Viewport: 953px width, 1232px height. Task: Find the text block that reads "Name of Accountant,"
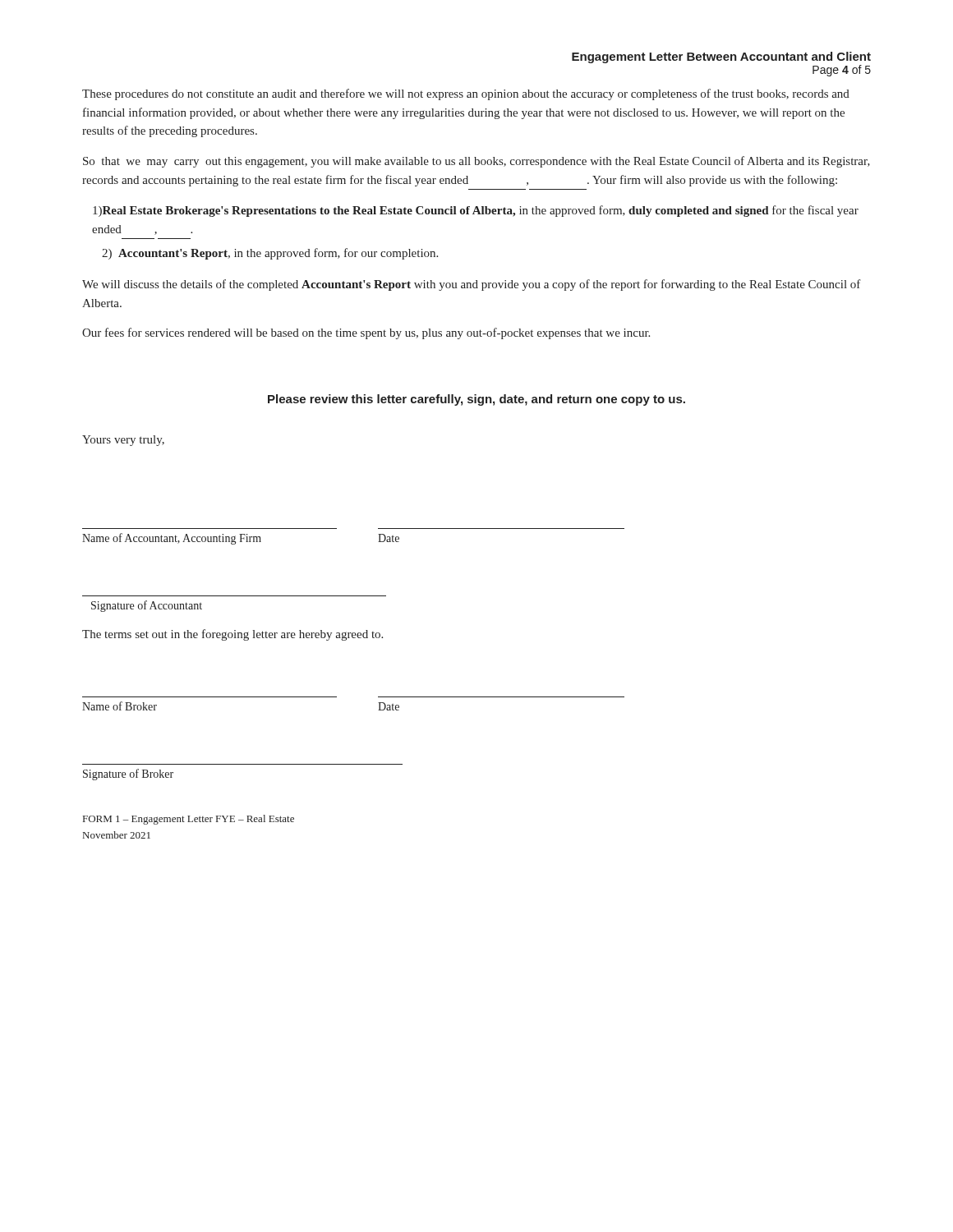pos(476,530)
